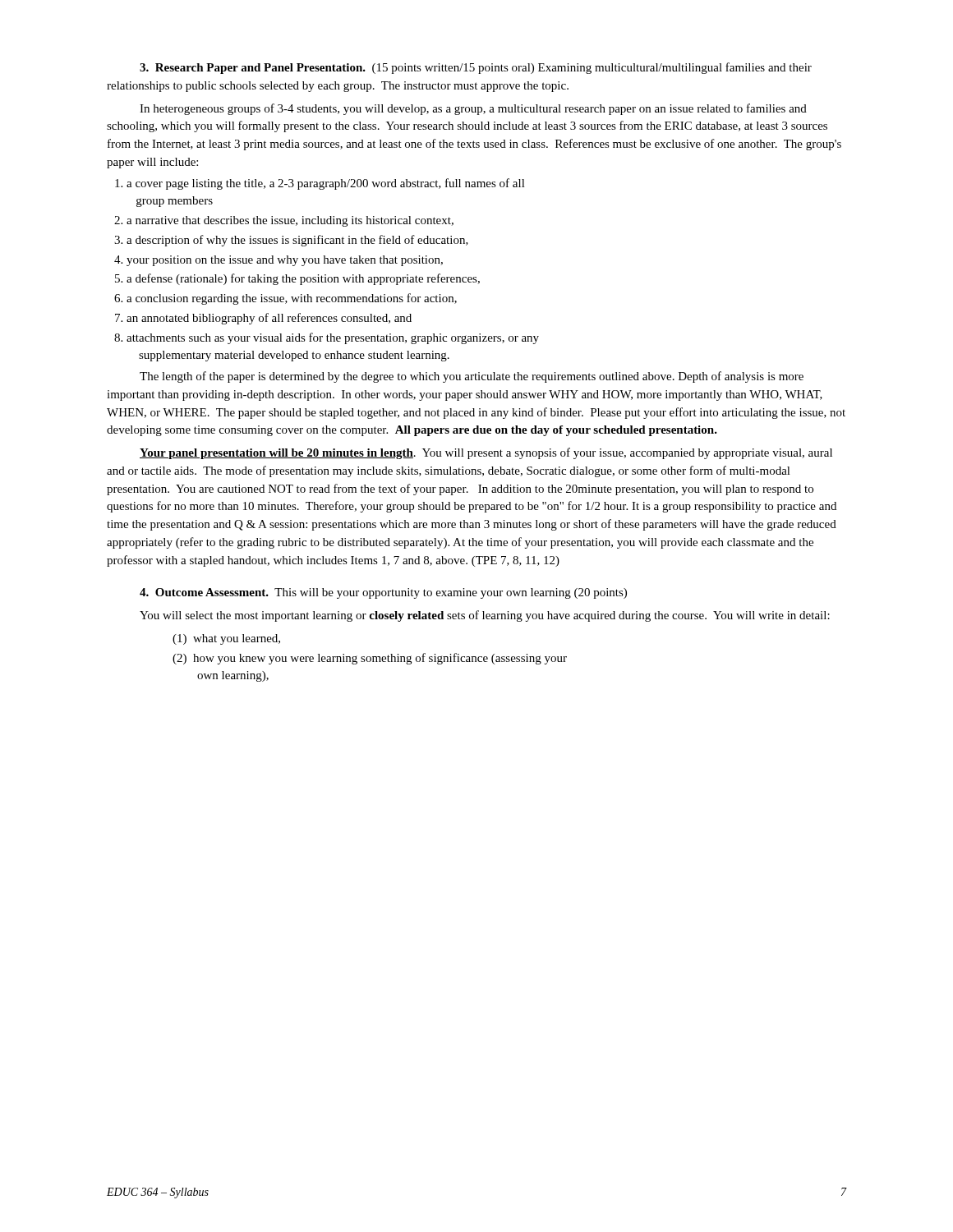Navigate to the text starting "(2) how you knew you were learning something"
This screenshot has height=1232, width=953.
pyautogui.click(x=370, y=666)
